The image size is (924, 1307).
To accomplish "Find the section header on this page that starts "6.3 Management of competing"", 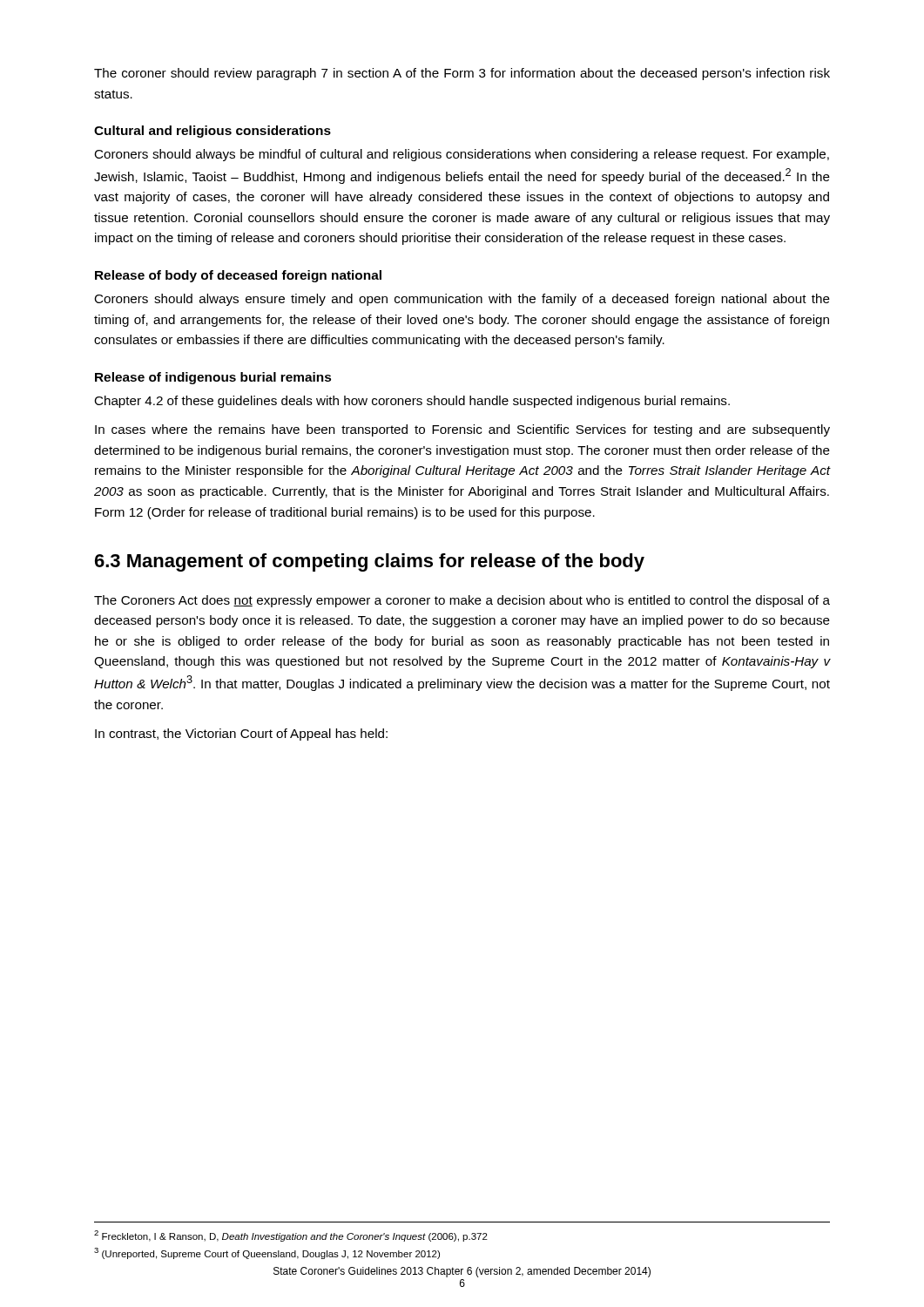I will tap(369, 561).
